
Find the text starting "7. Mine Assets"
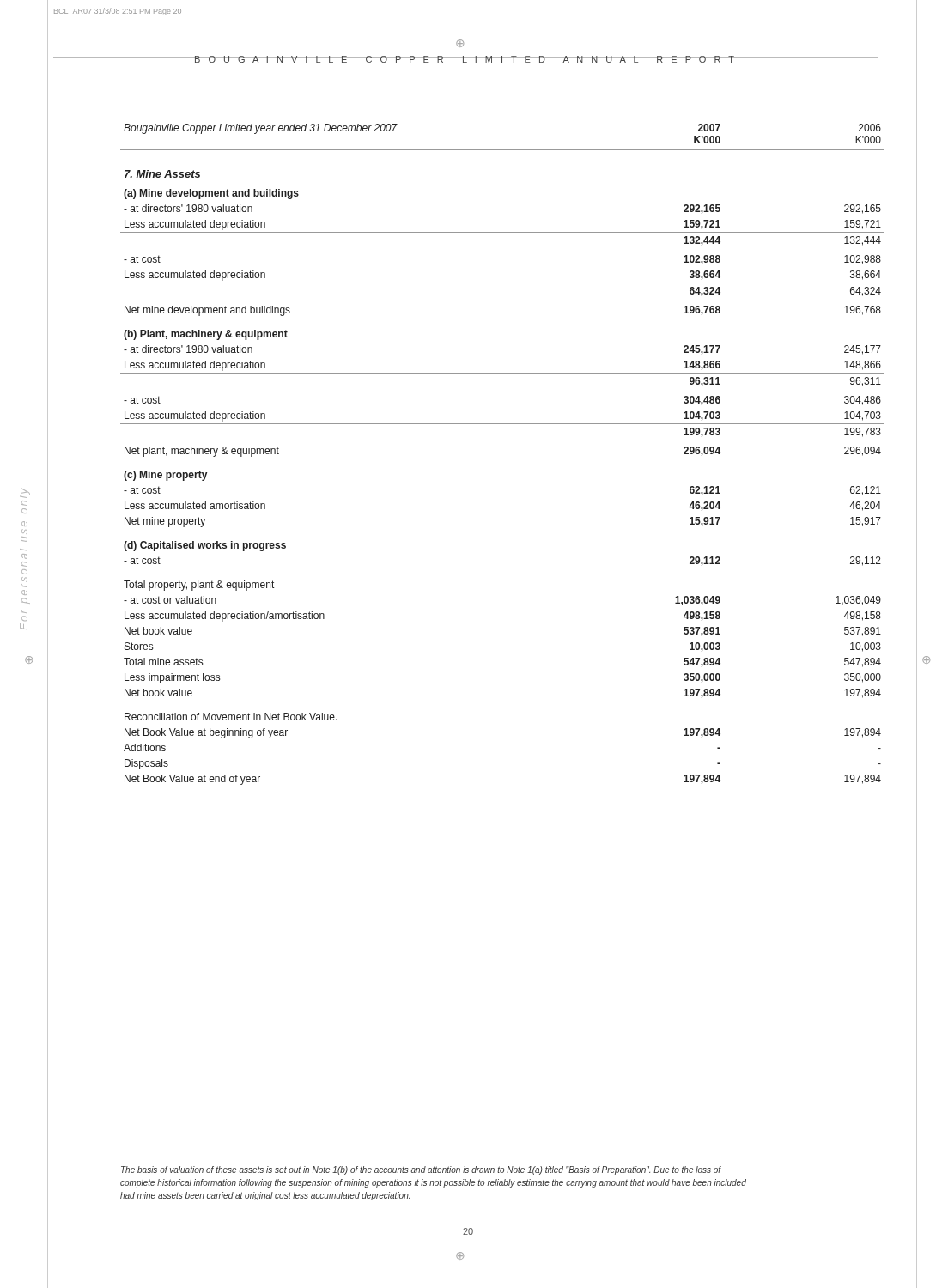pos(162,174)
